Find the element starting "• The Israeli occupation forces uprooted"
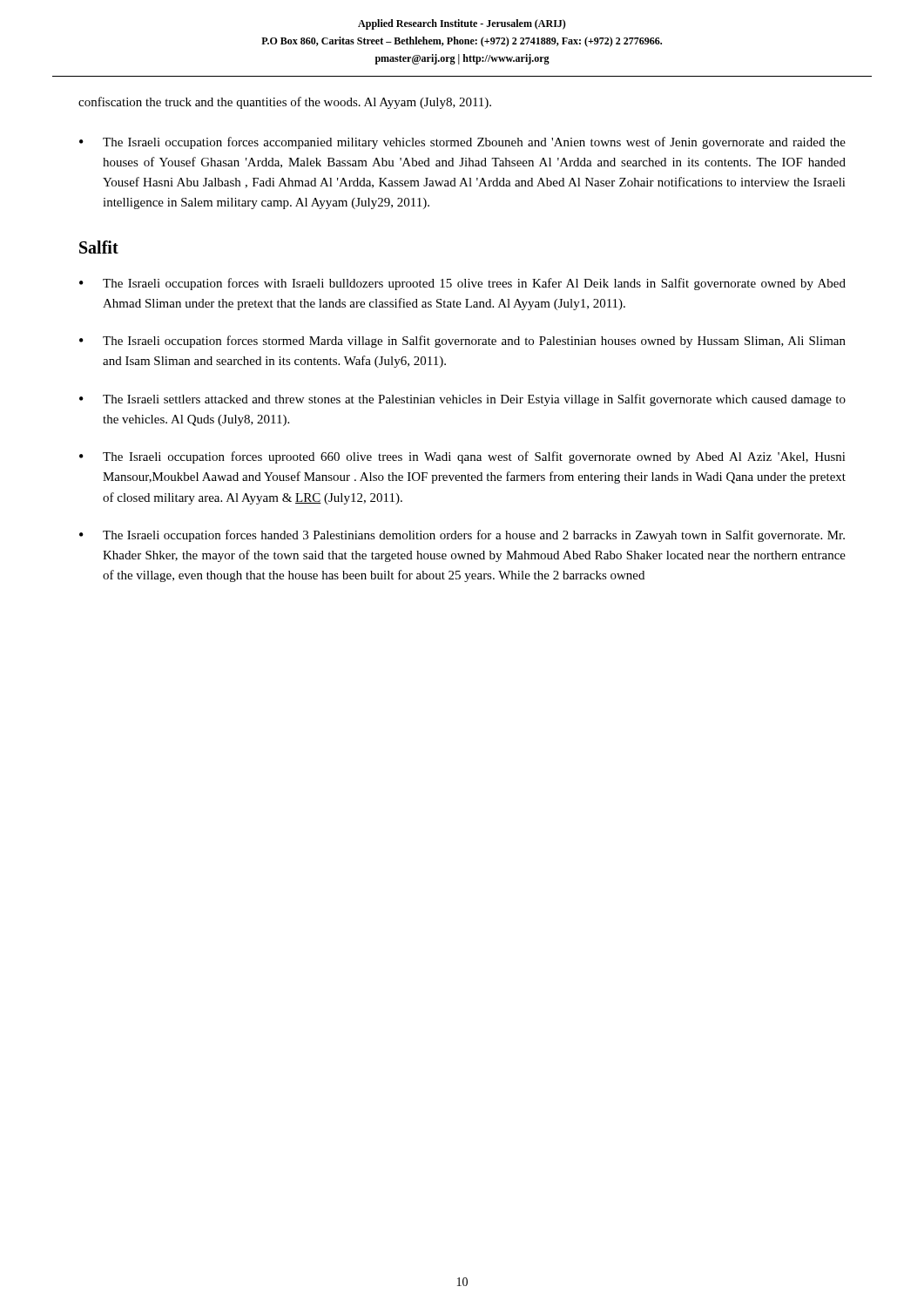Screen dimensions: 1307x924 point(462,478)
